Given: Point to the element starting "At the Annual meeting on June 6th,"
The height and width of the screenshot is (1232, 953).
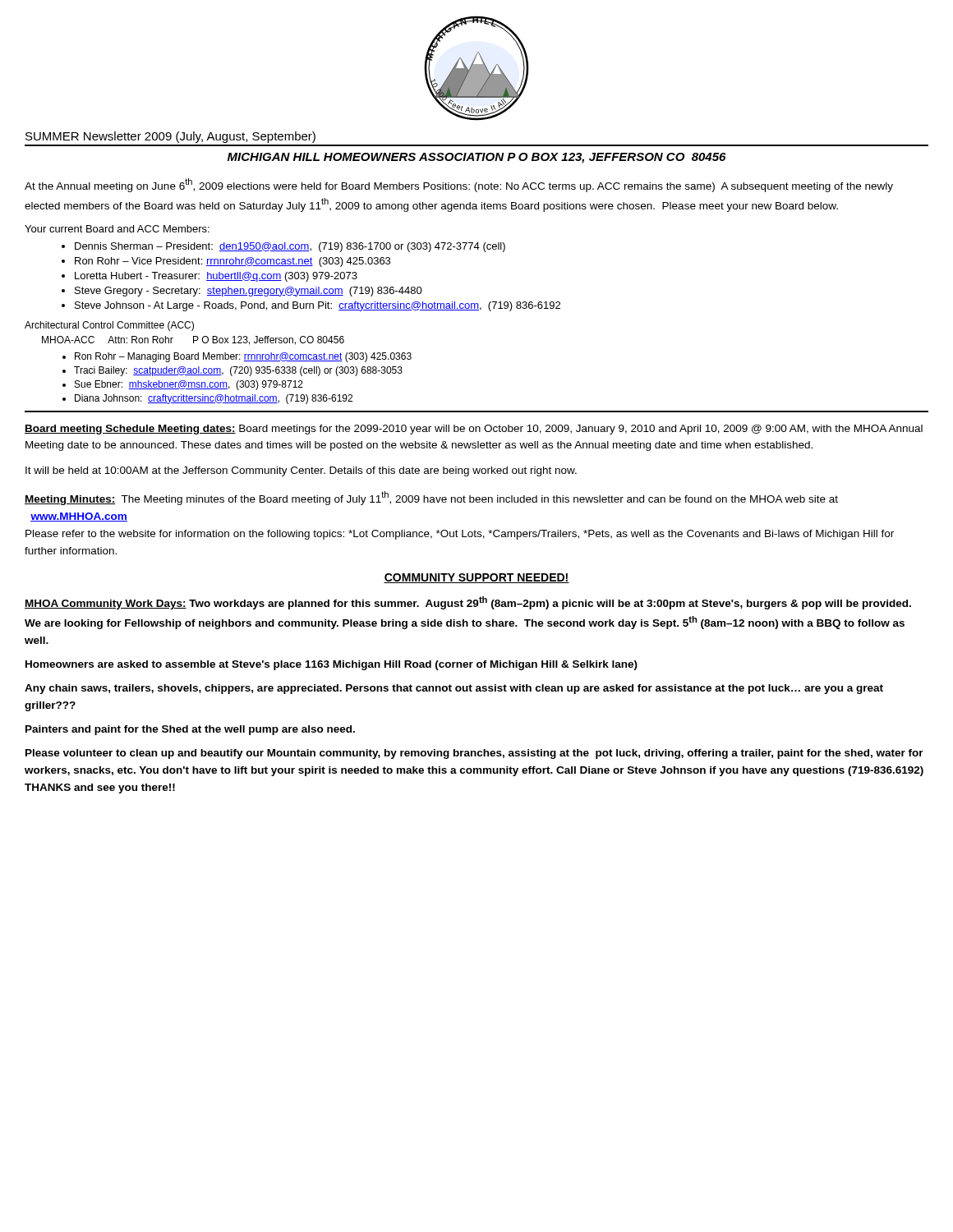Looking at the screenshot, I should click(459, 194).
